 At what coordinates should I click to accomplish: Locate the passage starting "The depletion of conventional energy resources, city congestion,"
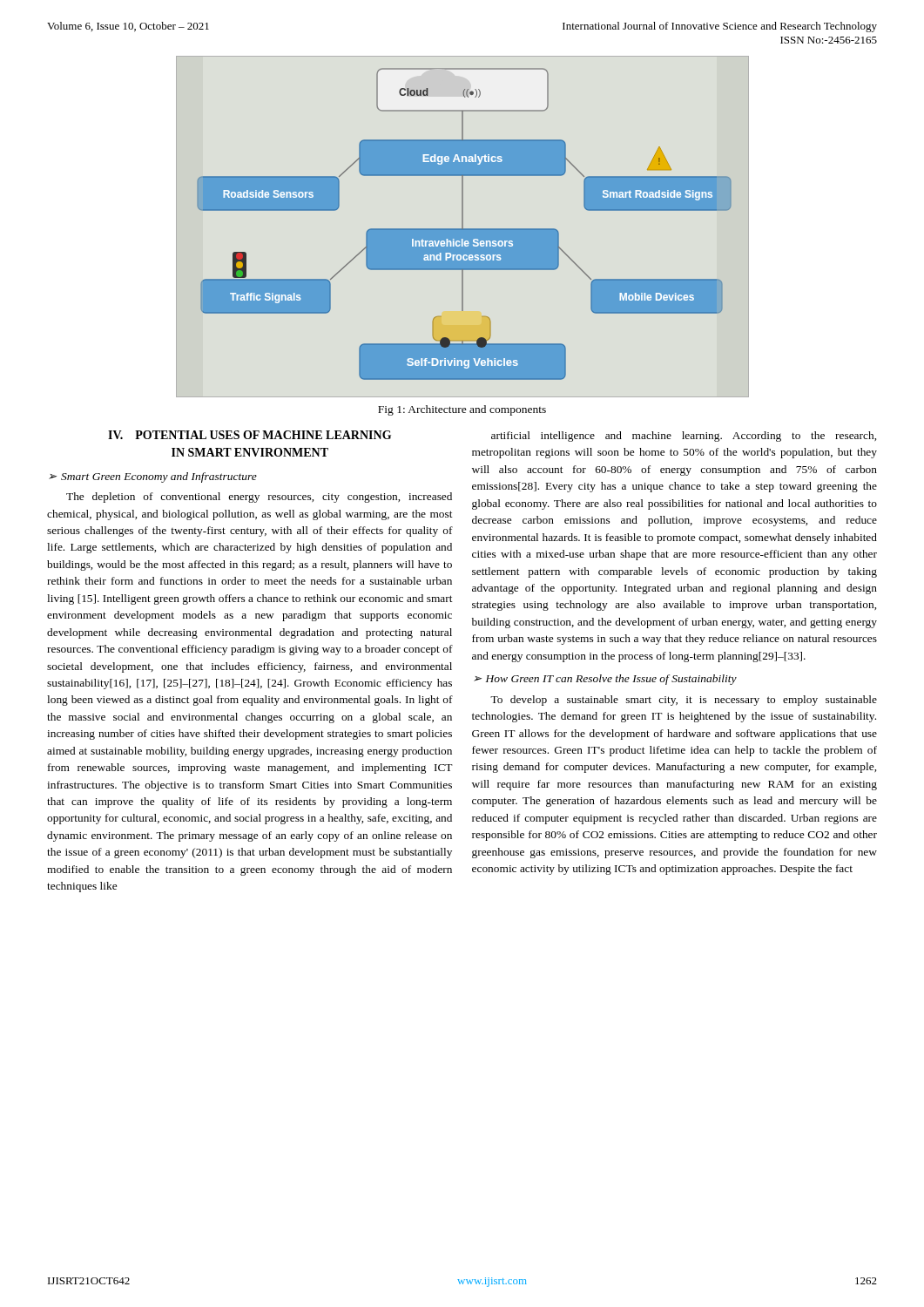coord(250,691)
